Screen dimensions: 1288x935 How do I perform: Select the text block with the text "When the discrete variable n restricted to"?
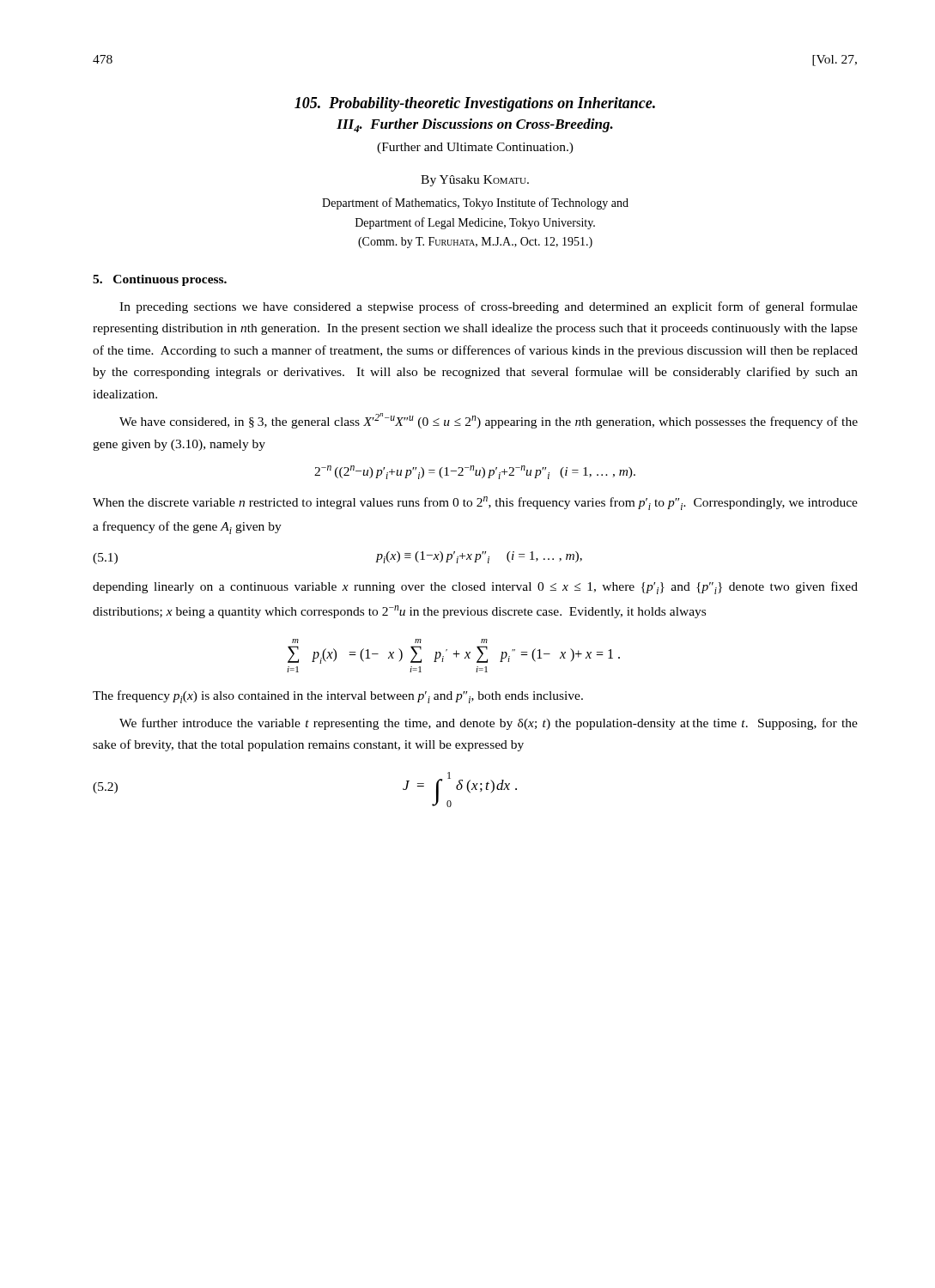475,515
